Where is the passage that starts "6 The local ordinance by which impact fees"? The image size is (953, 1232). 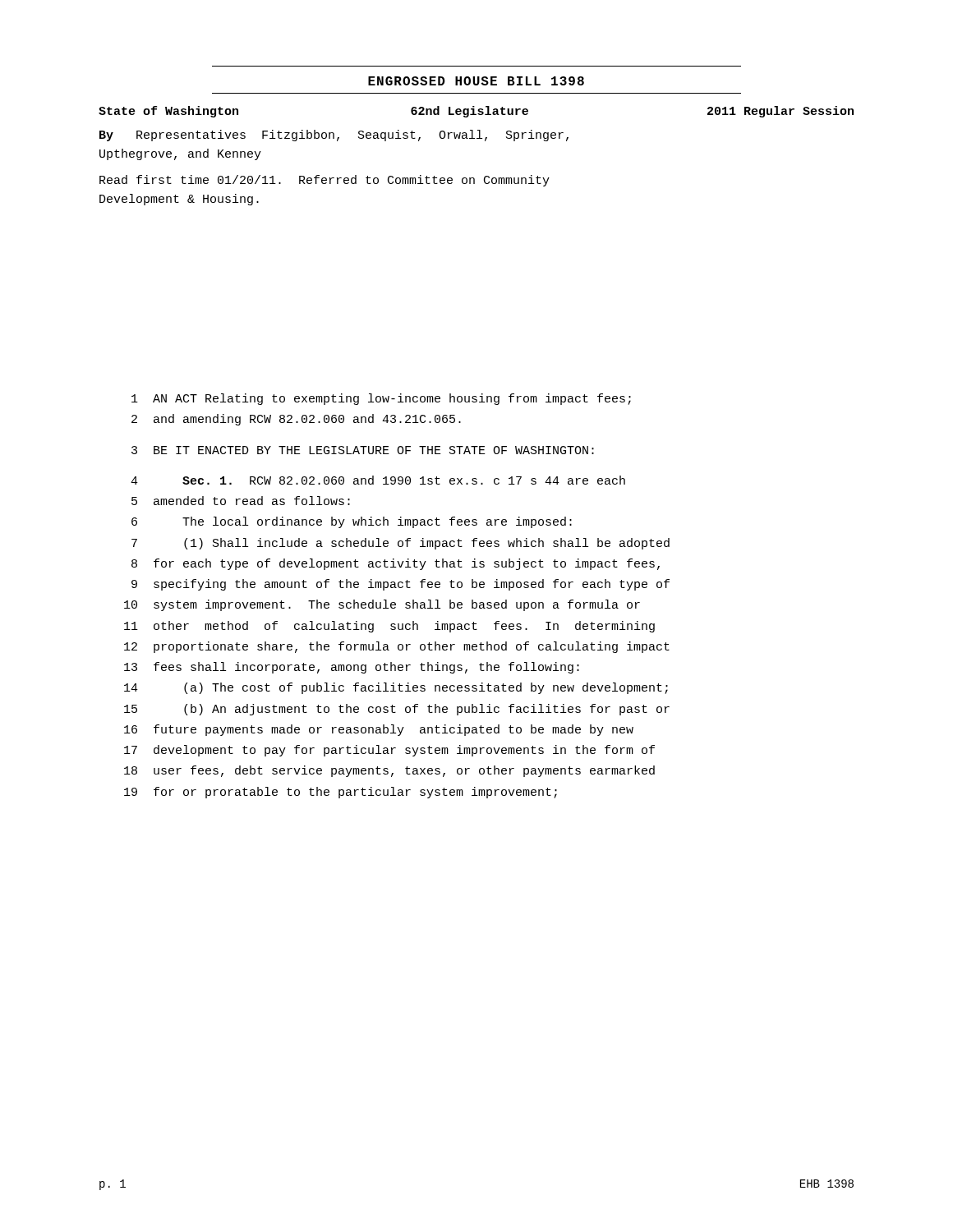click(476, 523)
